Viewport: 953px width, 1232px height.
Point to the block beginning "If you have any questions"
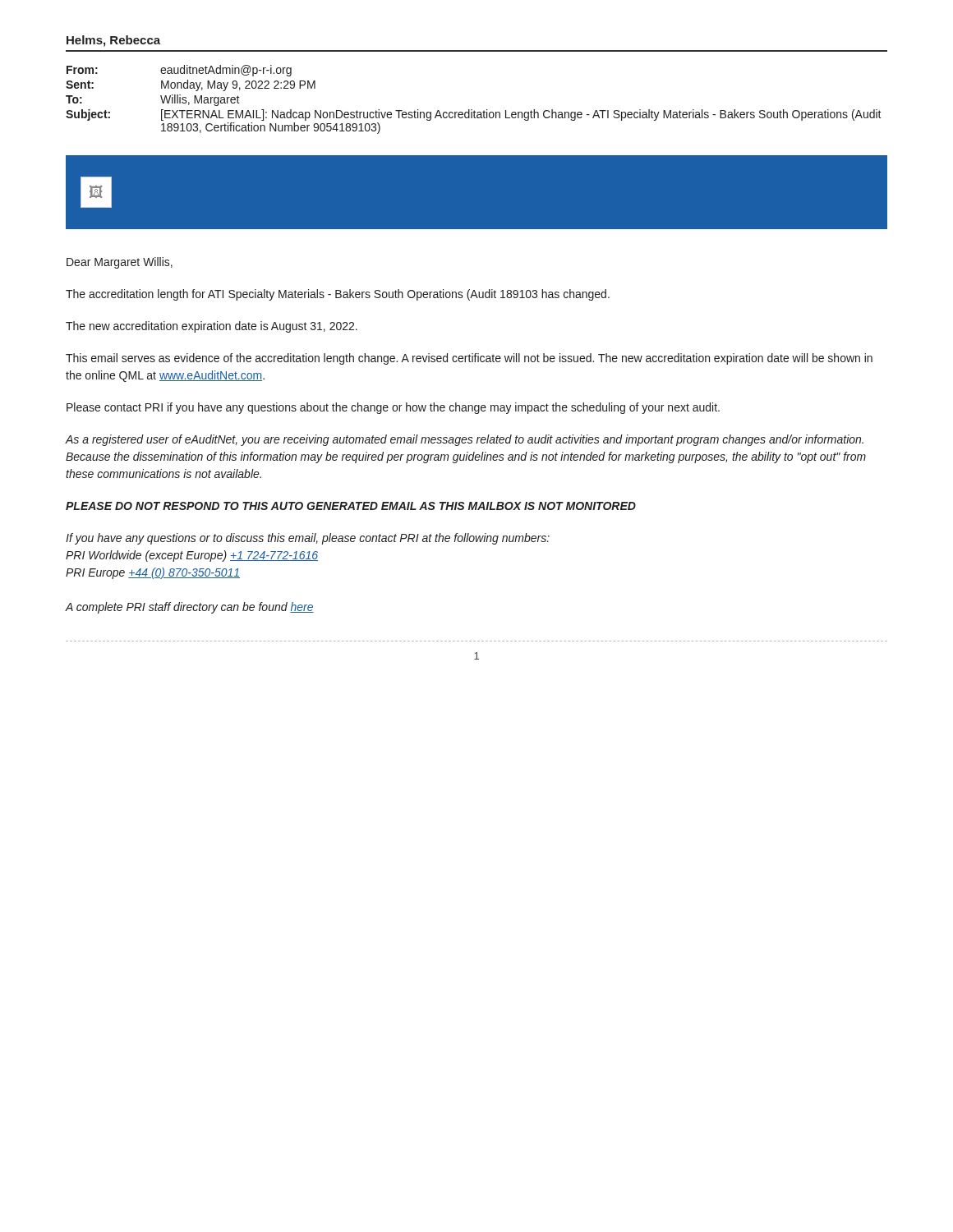(x=308, y=572)
